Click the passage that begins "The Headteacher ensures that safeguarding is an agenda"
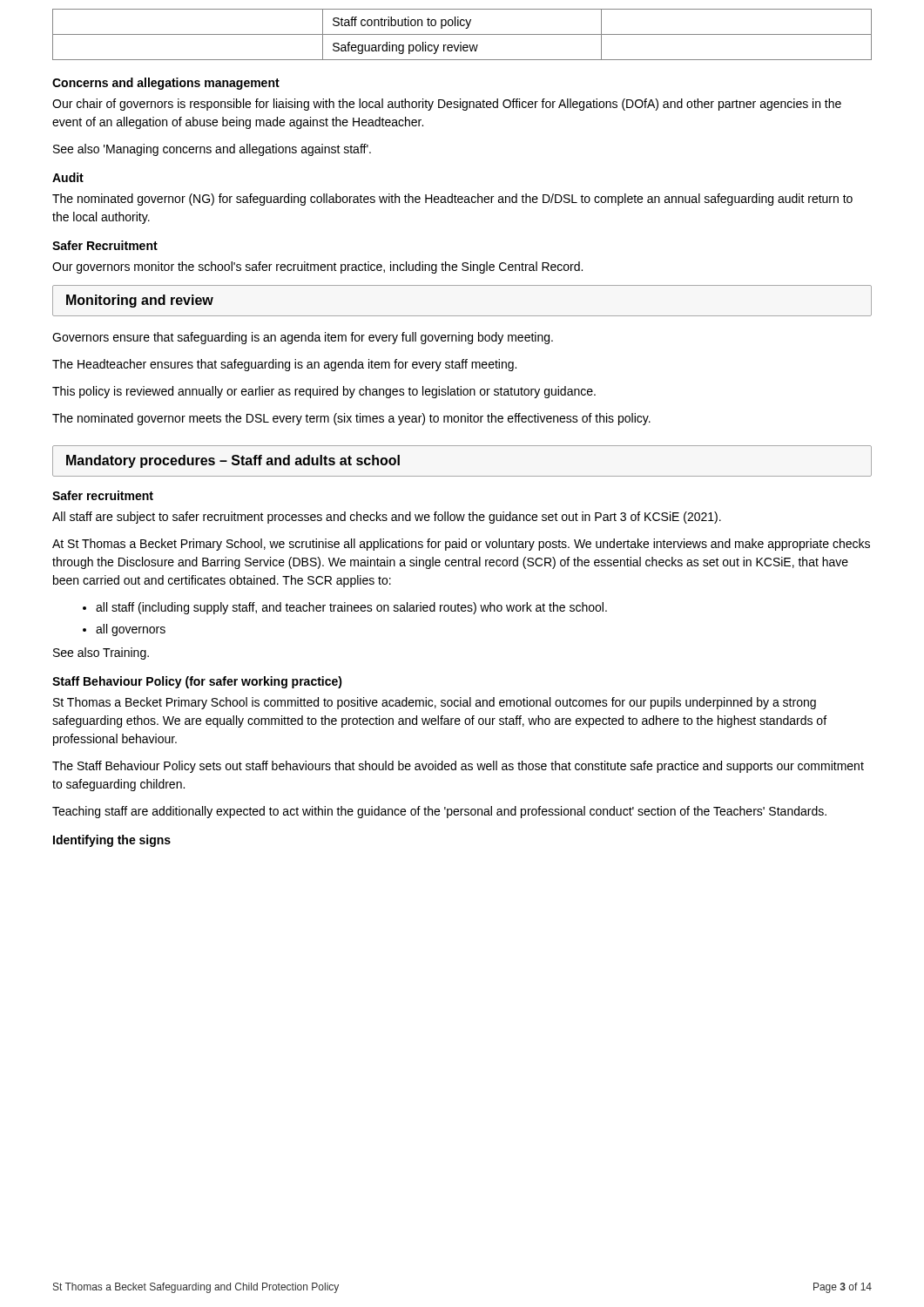This screenshot has height=1307, width=924. (285, 364)
